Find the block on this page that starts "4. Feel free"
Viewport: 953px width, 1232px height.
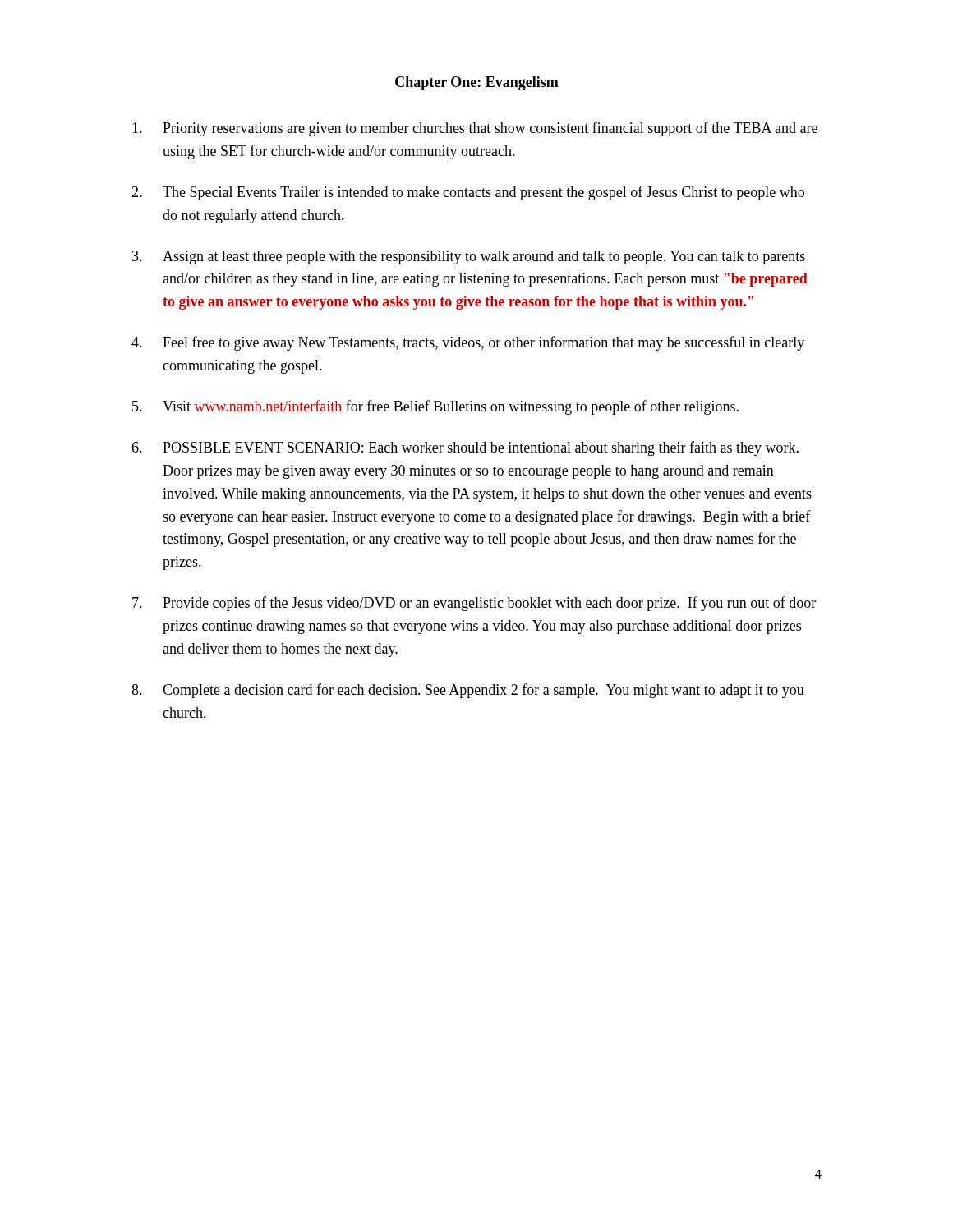(x=476, y=355)
